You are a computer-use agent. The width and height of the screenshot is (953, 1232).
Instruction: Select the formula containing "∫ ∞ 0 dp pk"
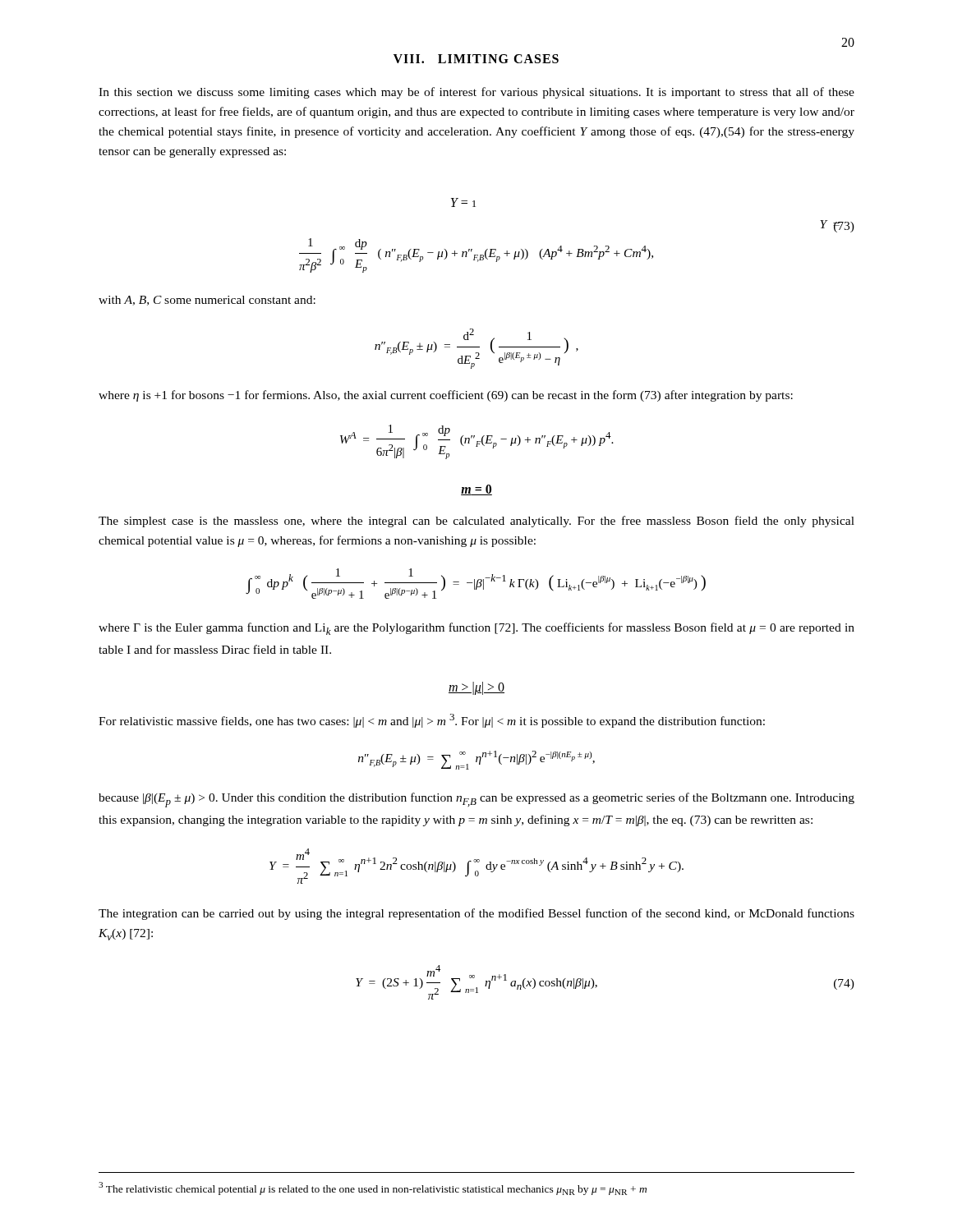pyautogui.click(x=476, y=584)
